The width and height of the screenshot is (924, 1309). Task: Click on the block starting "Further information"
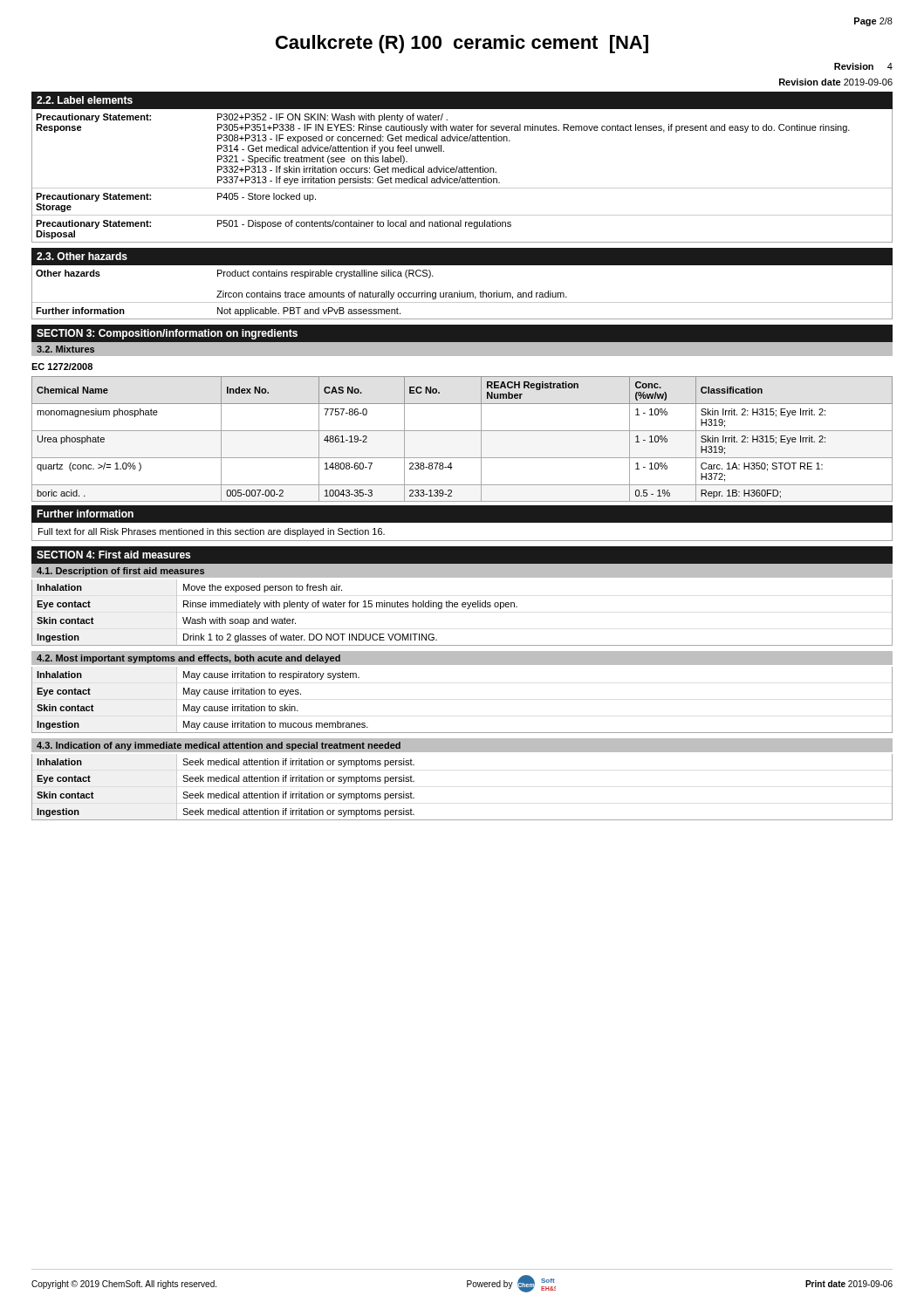[x=85, y=514]
